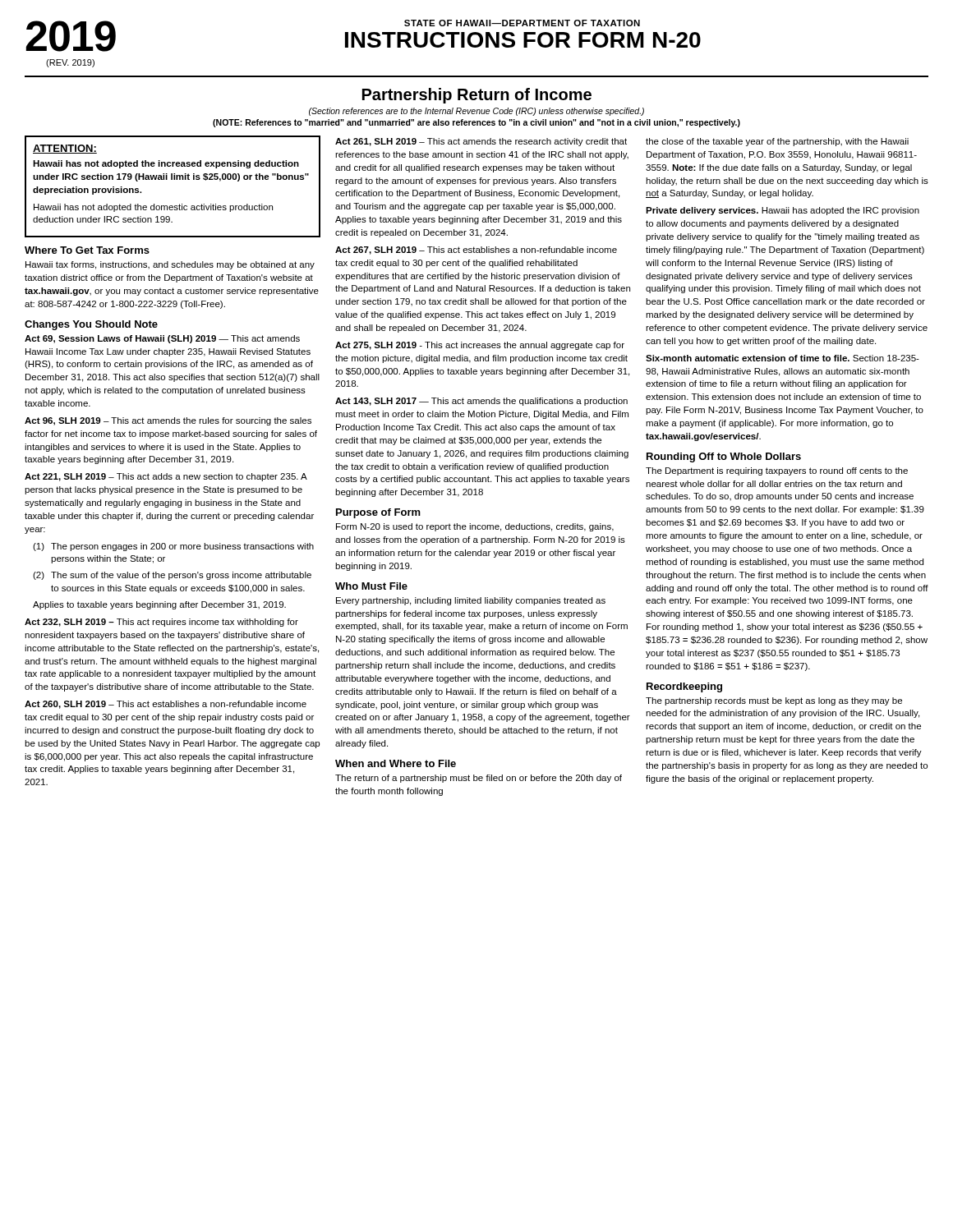The image size is (953, 1232).
Task: Point to the block starting "Act 260, SLH"
Action: click(x=172, y=743)
